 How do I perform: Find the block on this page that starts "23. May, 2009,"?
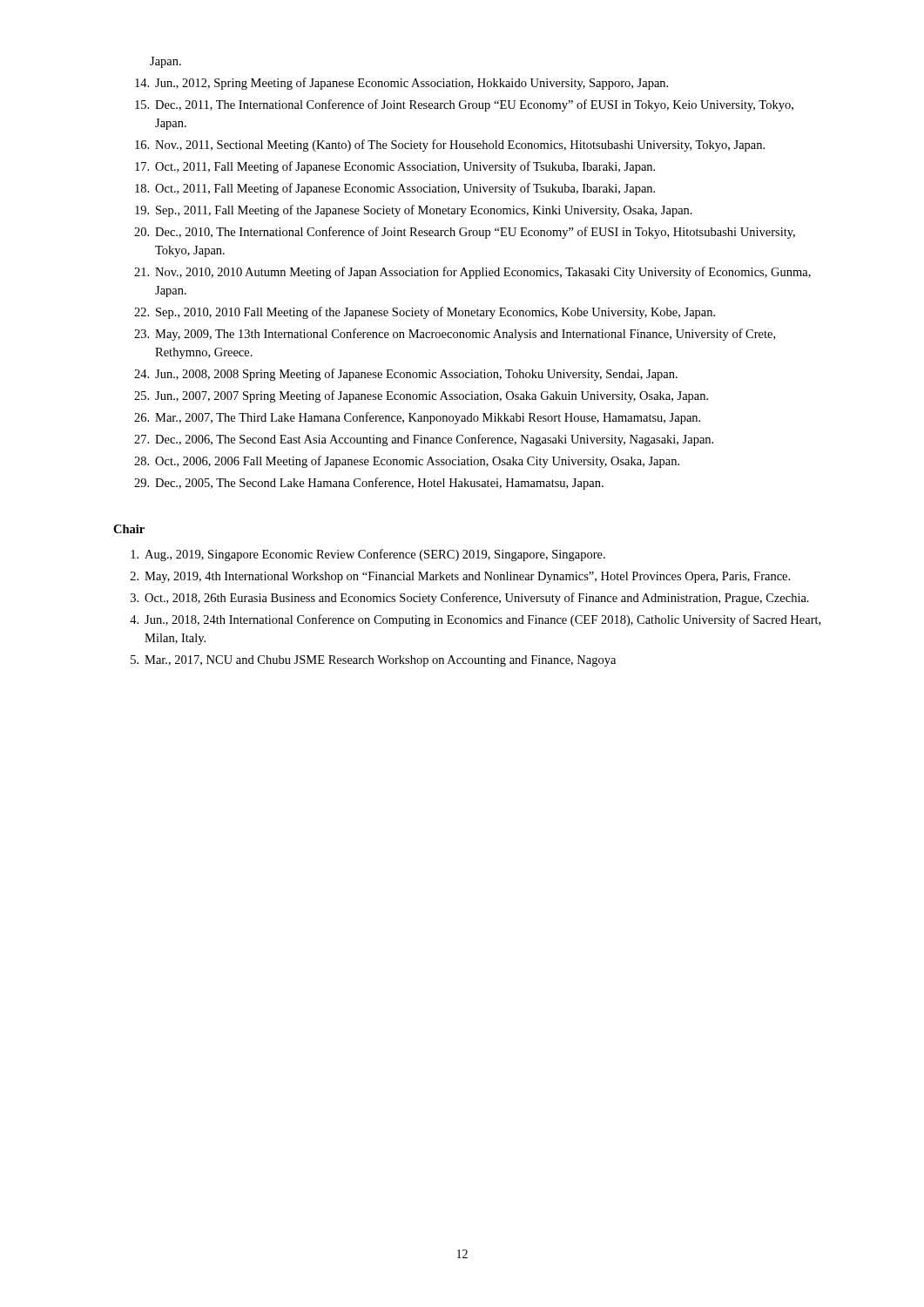pyautogui.click(x=471, y=343)
